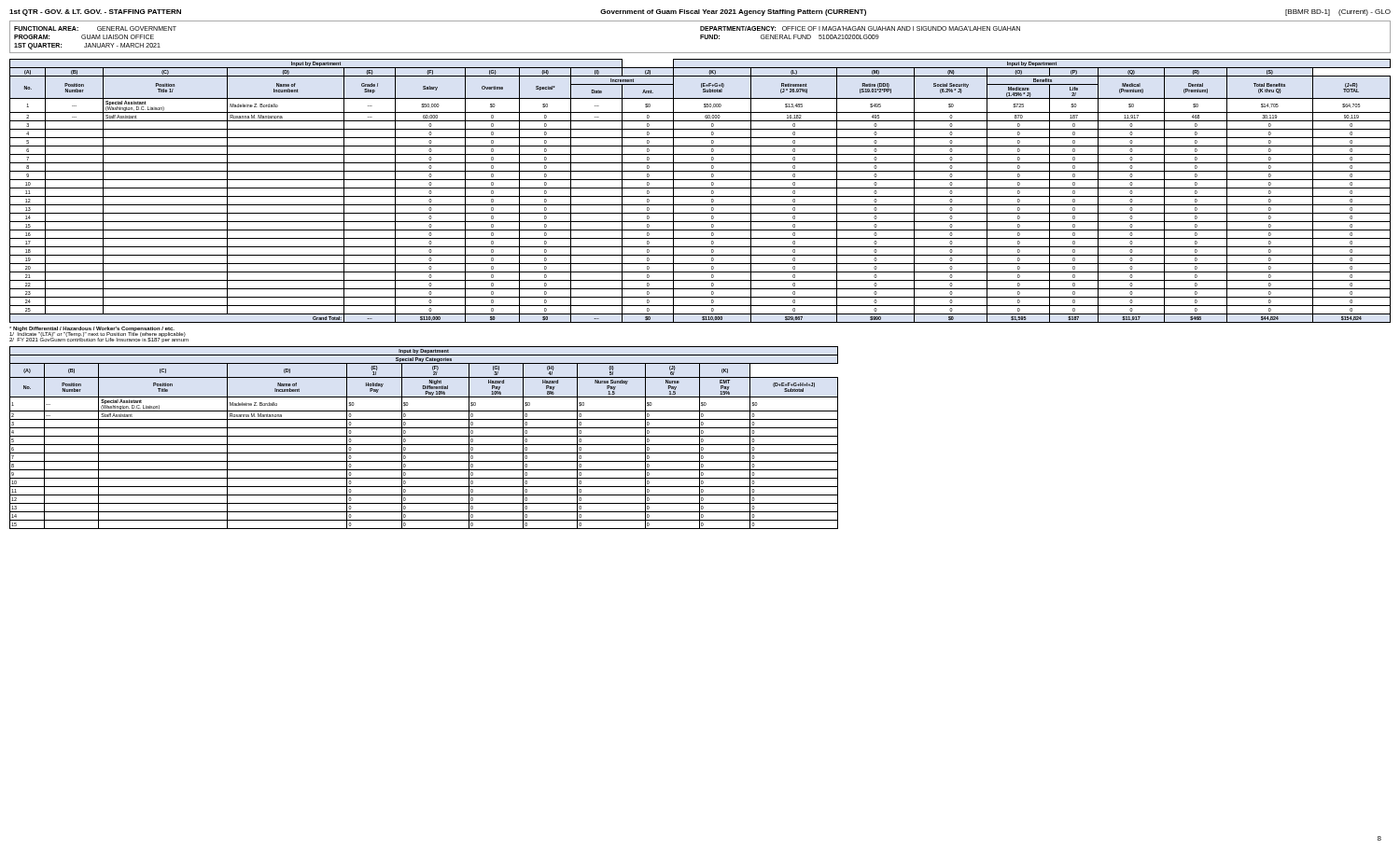
Task: Locate the text block containing "FUNCTIONAL AREA: GENERAL GOVERNMENT DEPARTMENT/AGENCY: OFFICE OF I"
Action: pos(700,37)
